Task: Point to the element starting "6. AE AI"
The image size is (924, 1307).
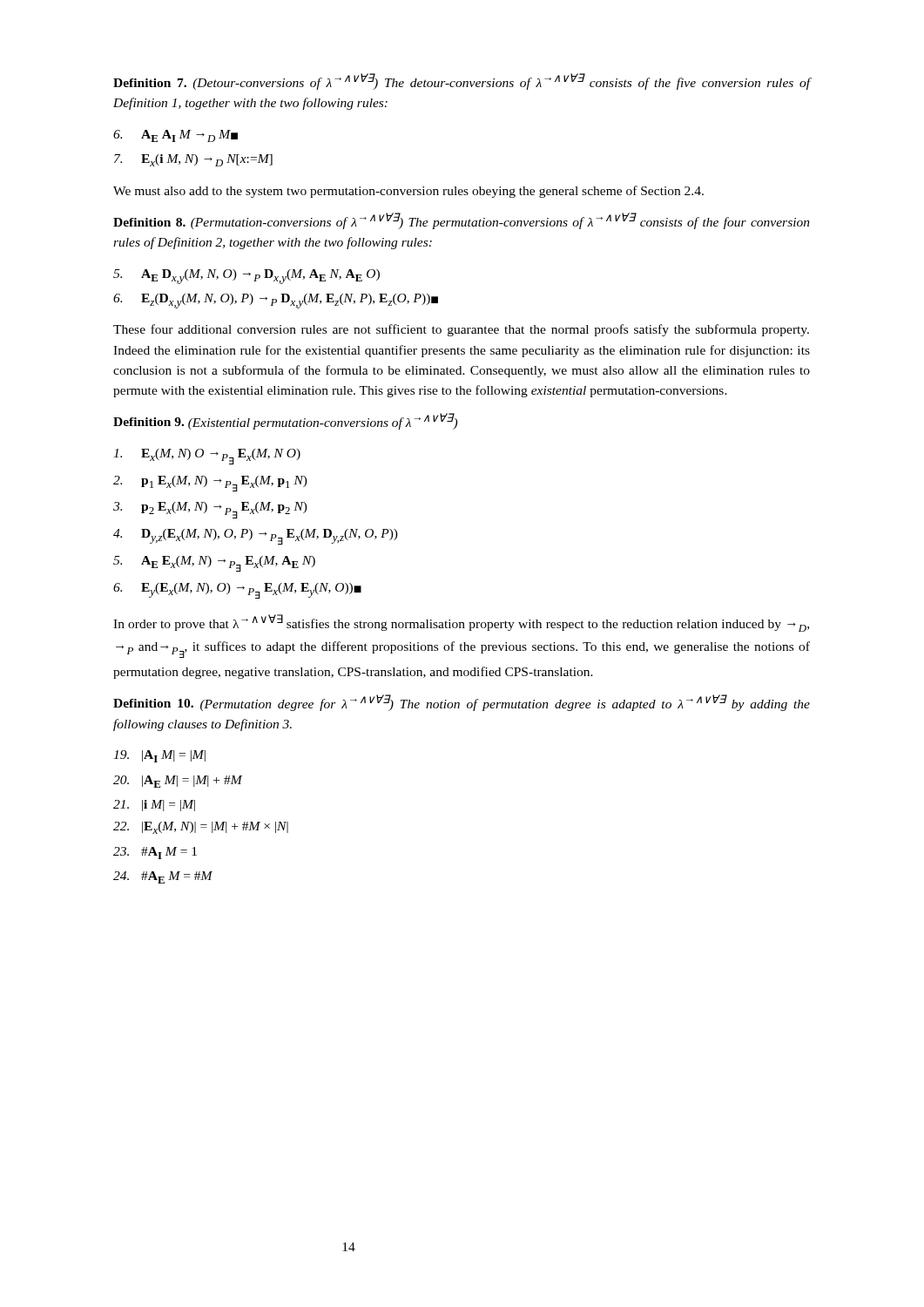Action: coord(176,135)
